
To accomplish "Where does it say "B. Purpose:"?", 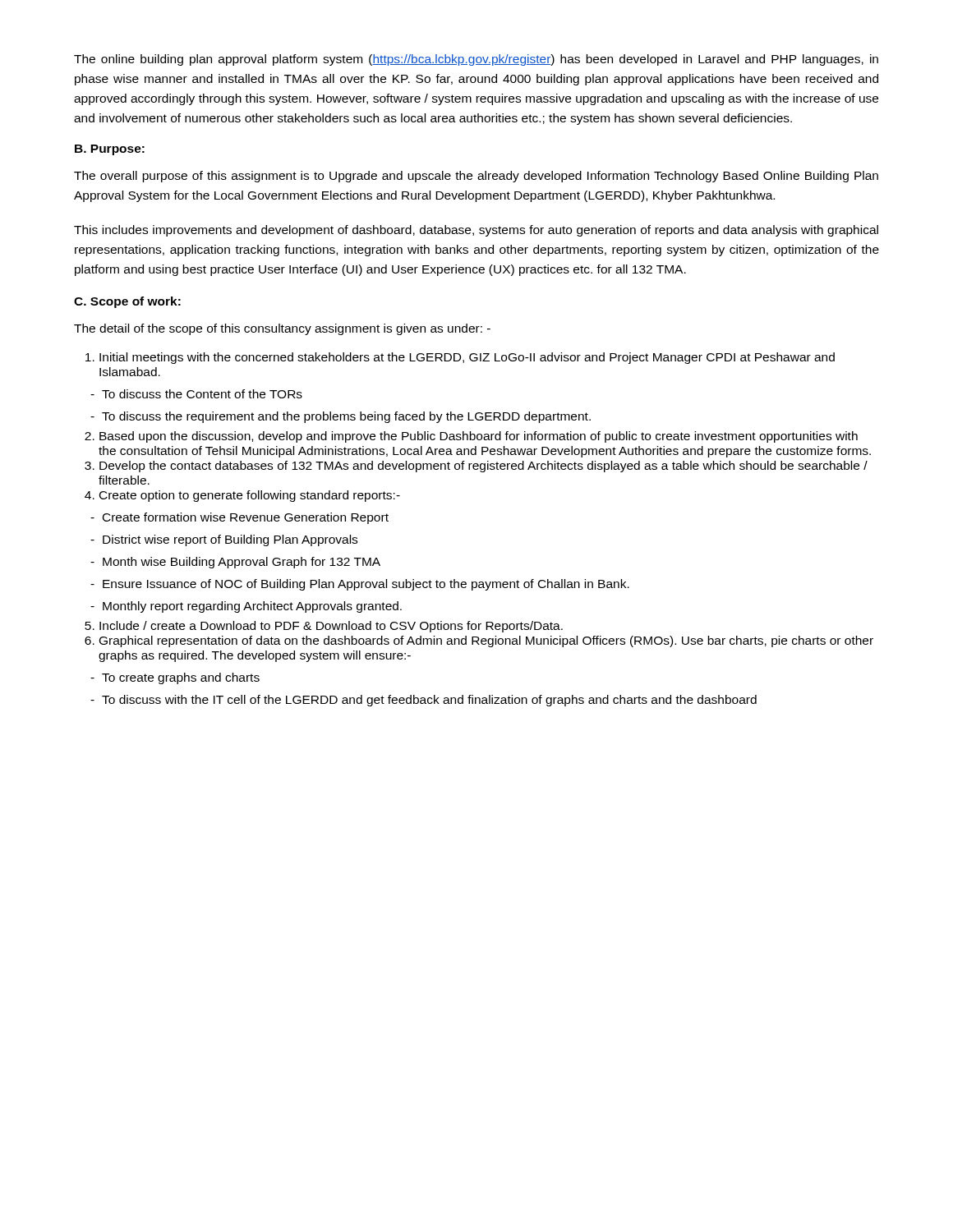I will (x=110, y=148).
